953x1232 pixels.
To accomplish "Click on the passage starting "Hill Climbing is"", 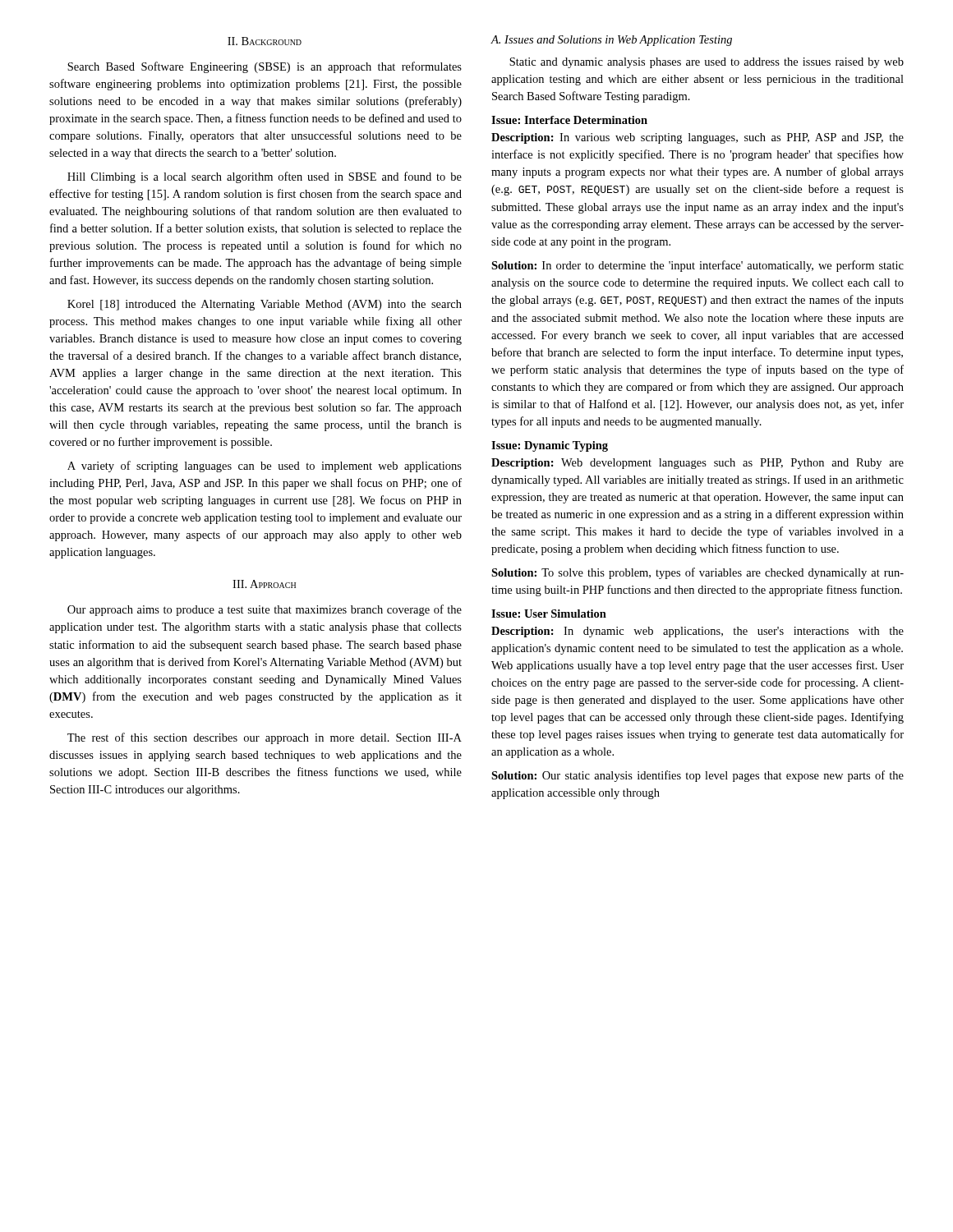I will pos(255,229).
